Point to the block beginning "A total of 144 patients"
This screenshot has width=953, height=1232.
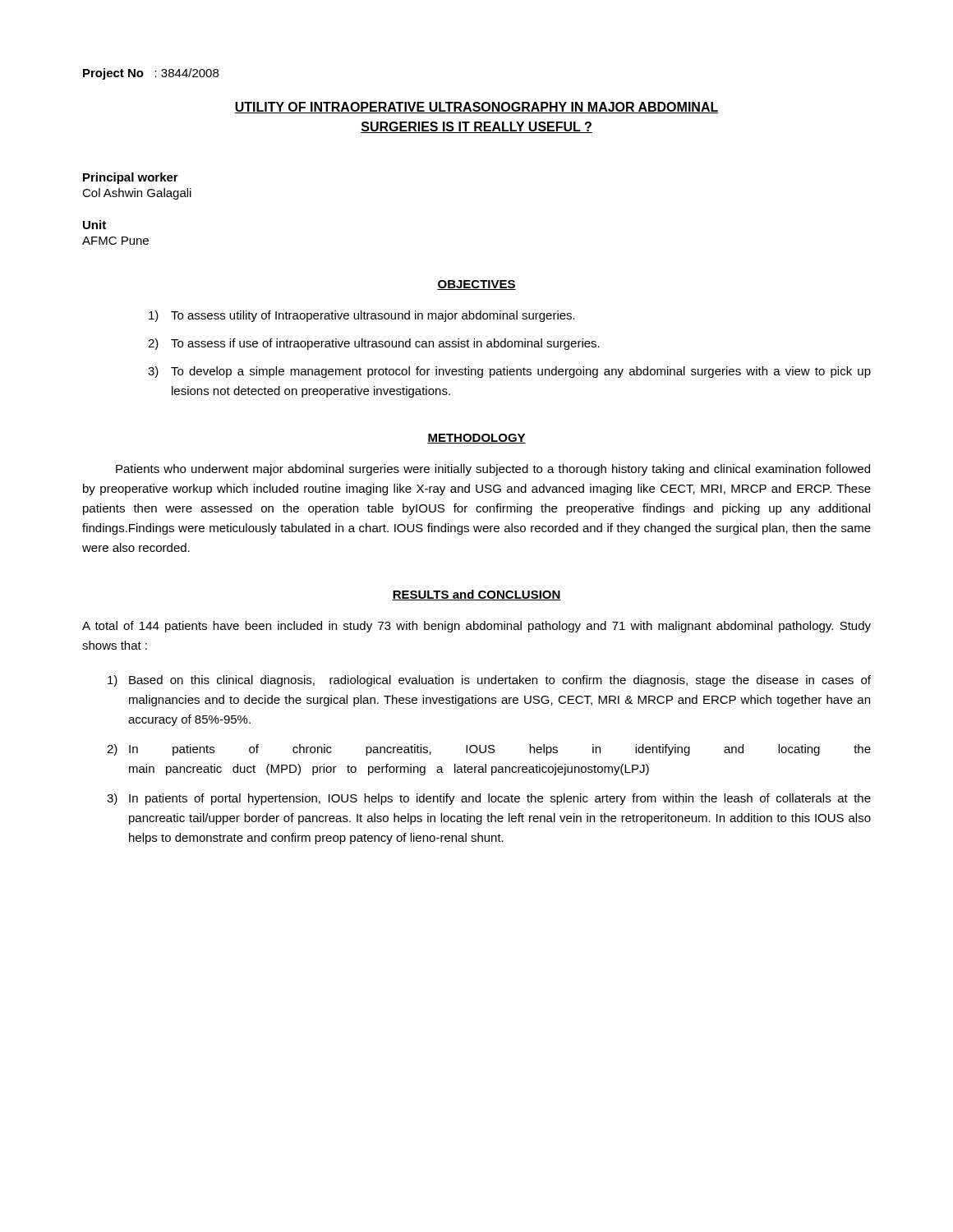[476, 635]
